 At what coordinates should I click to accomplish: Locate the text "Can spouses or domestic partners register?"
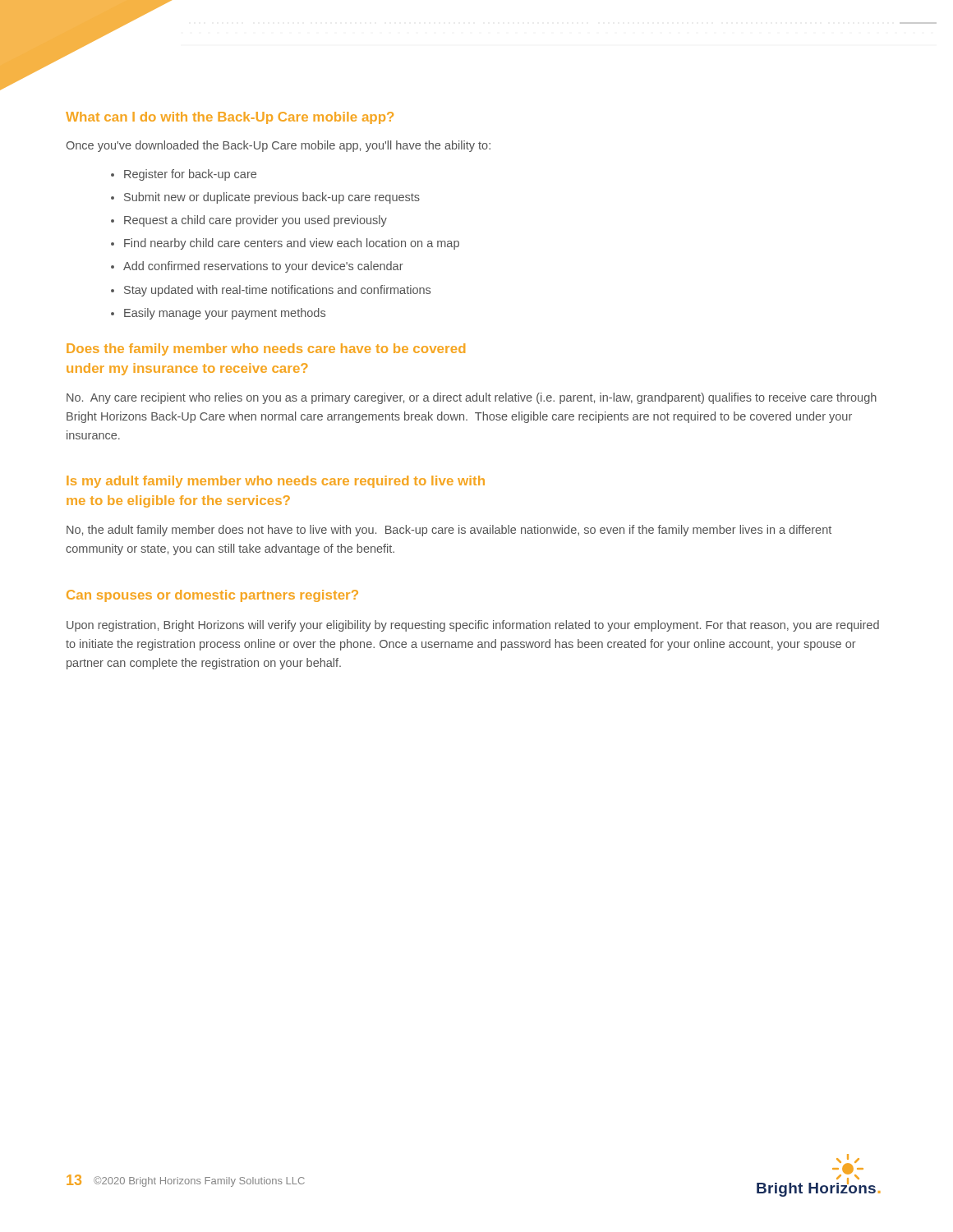[x=212, y=595]
